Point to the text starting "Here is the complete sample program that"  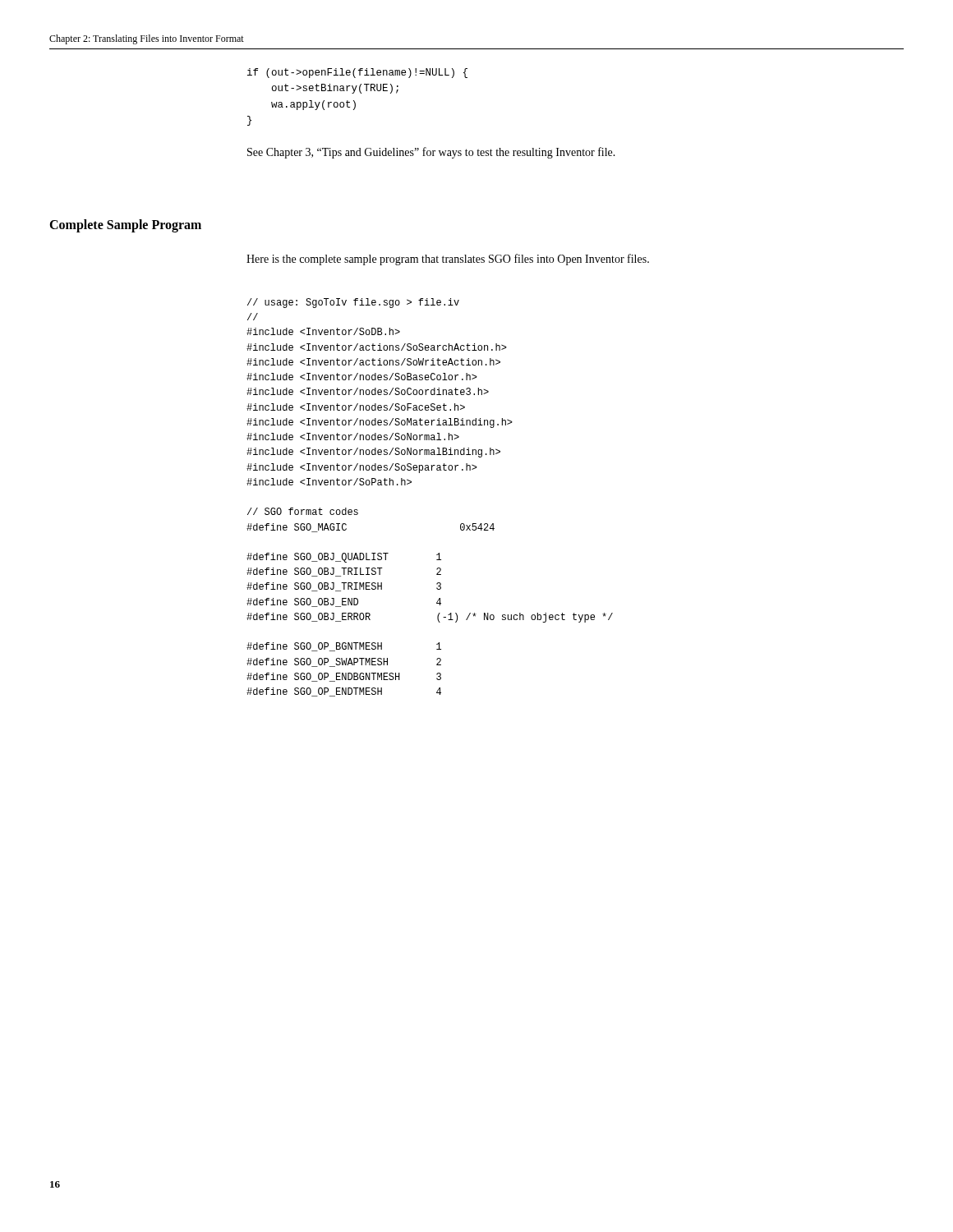tap(448, 259)
